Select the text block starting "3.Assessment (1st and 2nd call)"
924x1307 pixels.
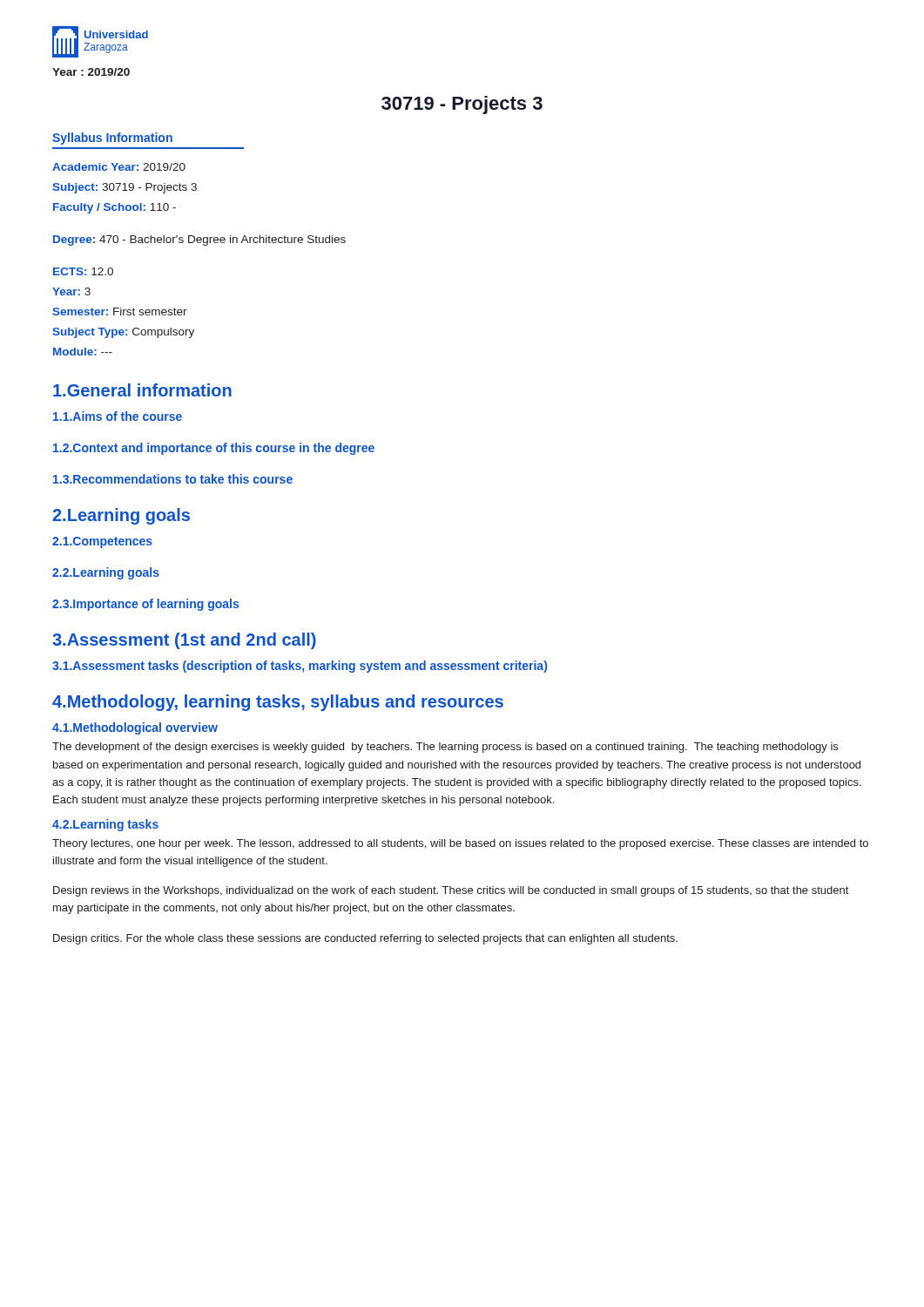click(184, 640)
